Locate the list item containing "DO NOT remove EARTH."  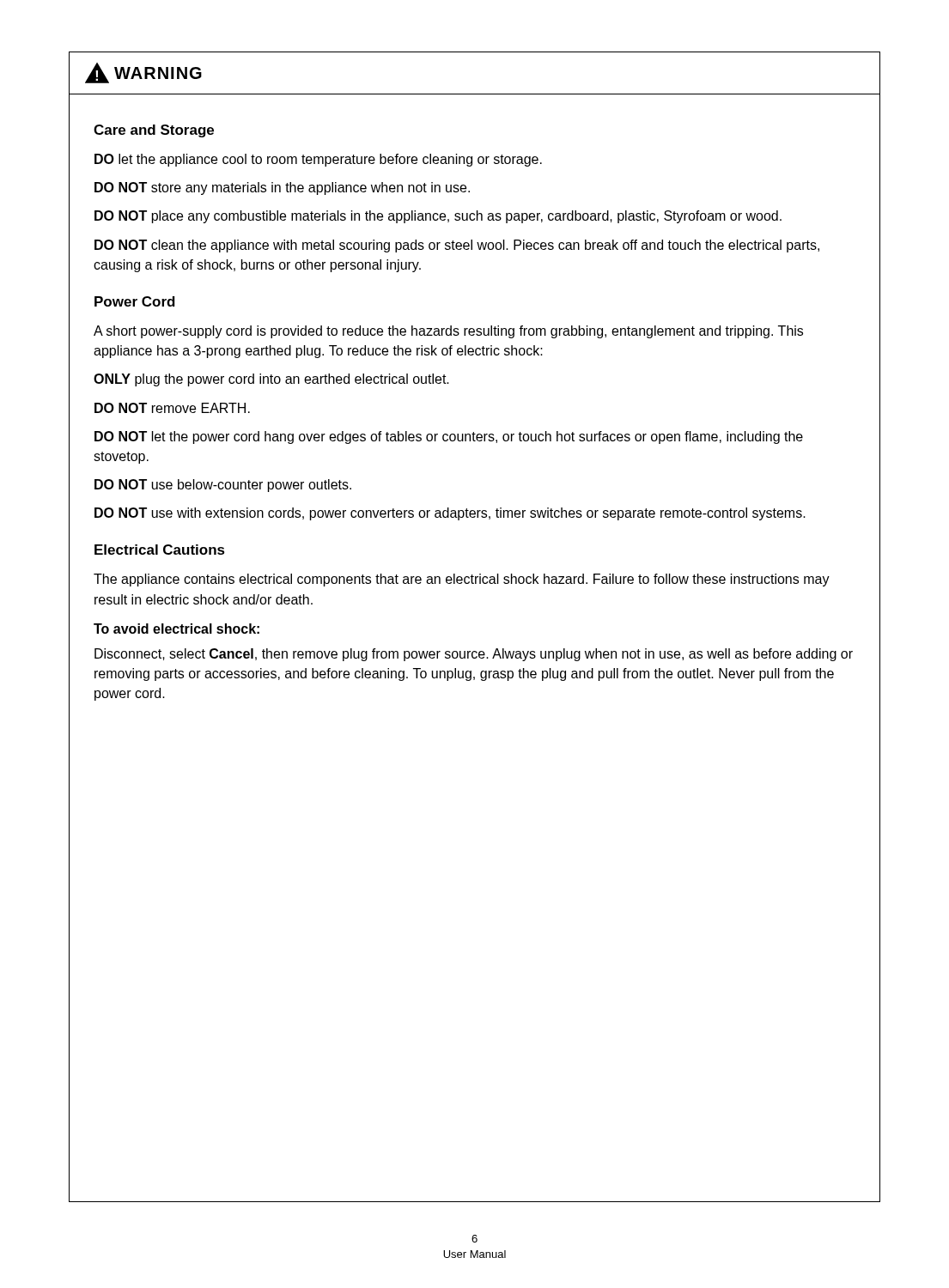point(172,408)
